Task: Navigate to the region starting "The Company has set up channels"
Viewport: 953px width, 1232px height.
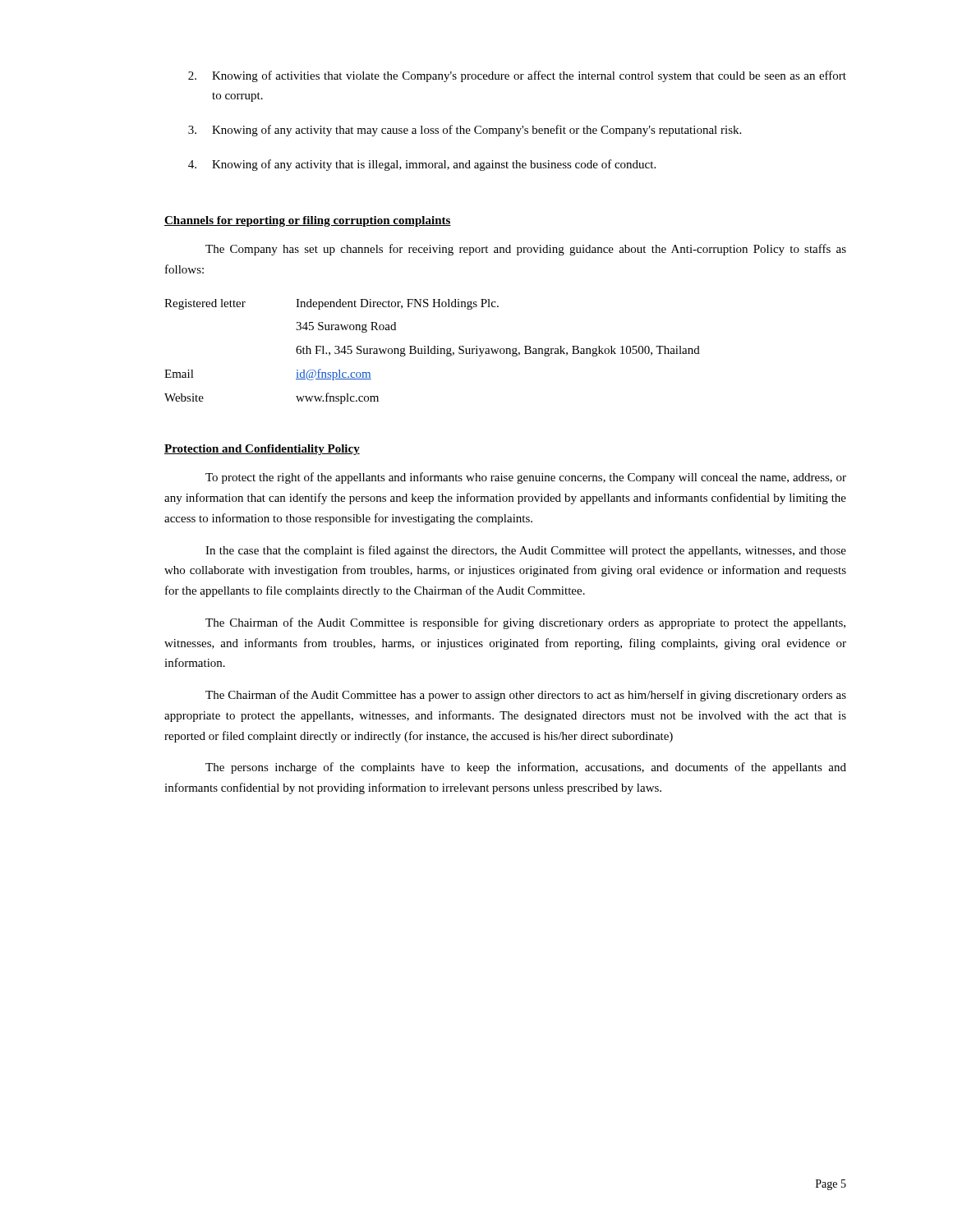Action: tap(505, 259)
